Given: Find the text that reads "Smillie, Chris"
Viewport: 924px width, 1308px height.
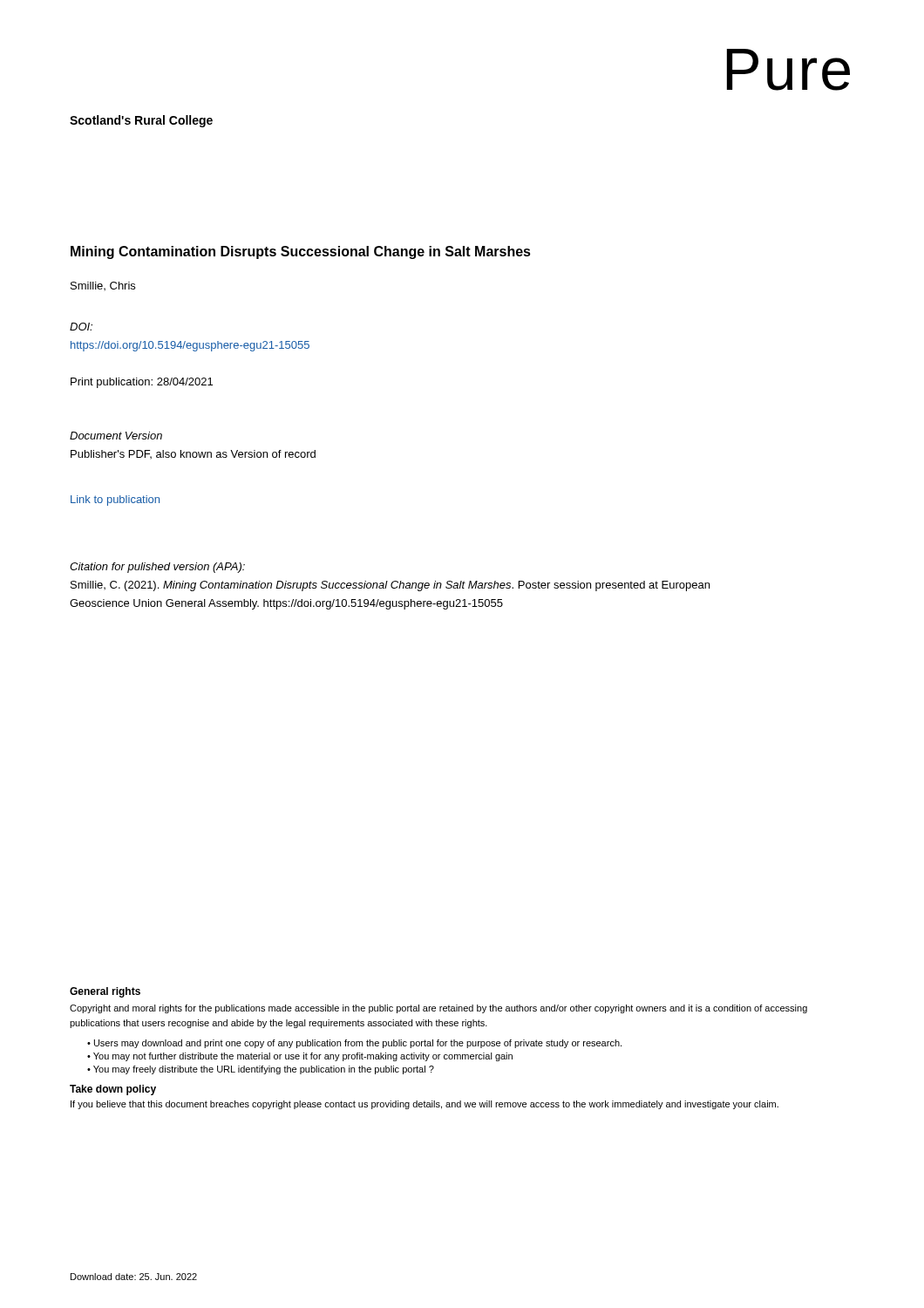Looking at the screenshot, I should click(103, 286).
